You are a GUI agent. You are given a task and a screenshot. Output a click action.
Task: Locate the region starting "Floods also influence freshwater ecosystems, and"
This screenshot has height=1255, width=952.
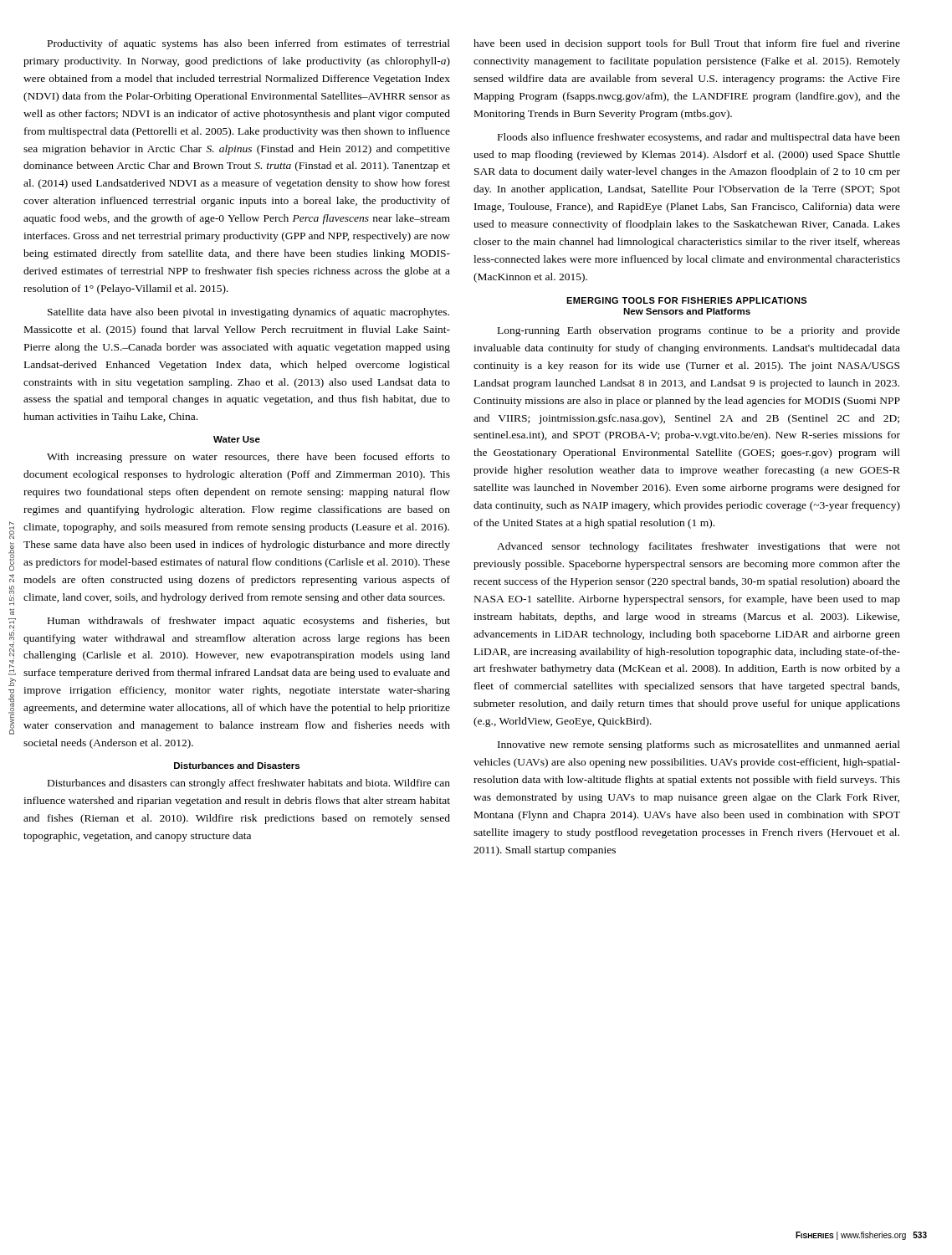coord(687,207)
